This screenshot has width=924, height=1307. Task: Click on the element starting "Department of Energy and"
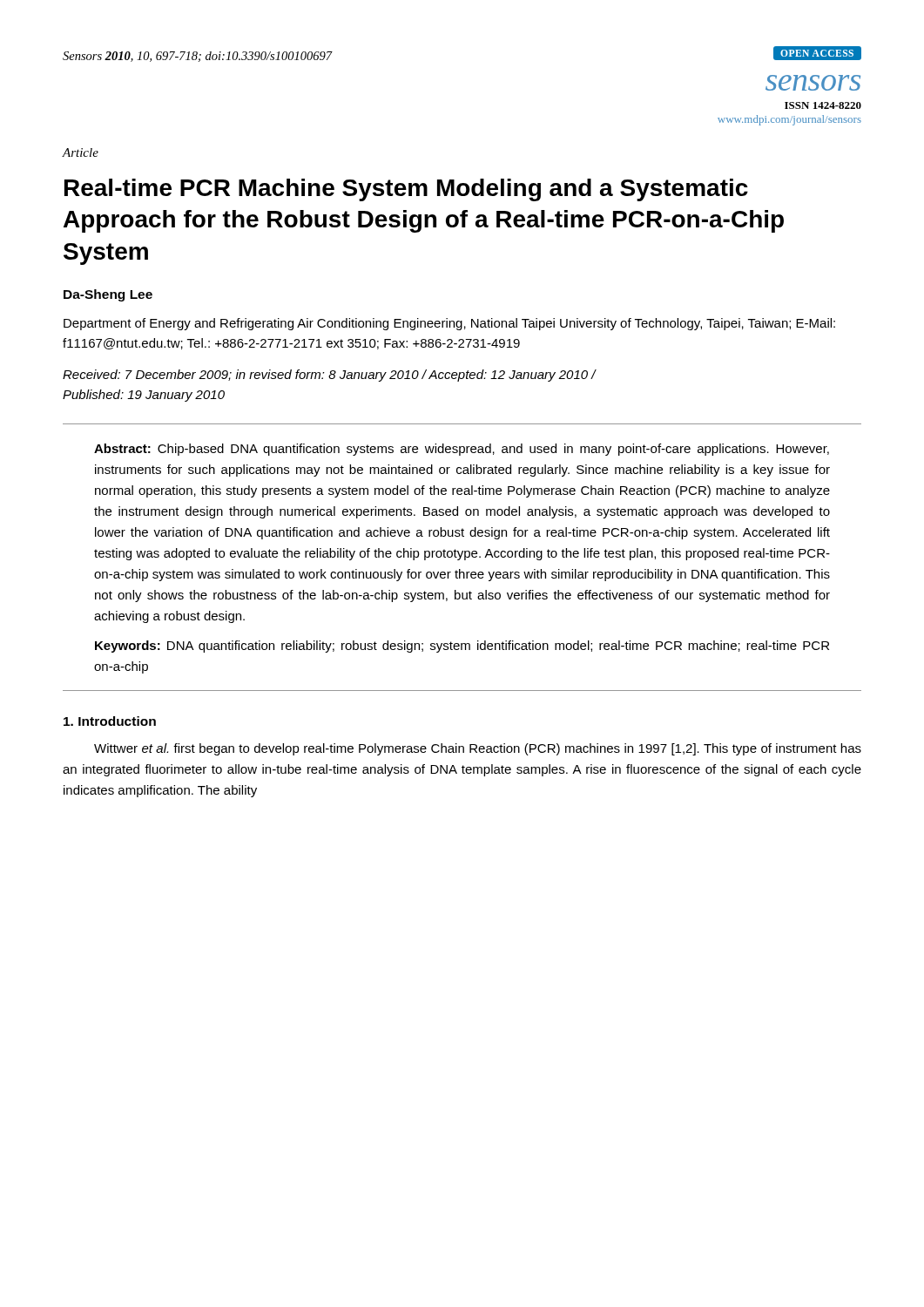click(450, 333)
